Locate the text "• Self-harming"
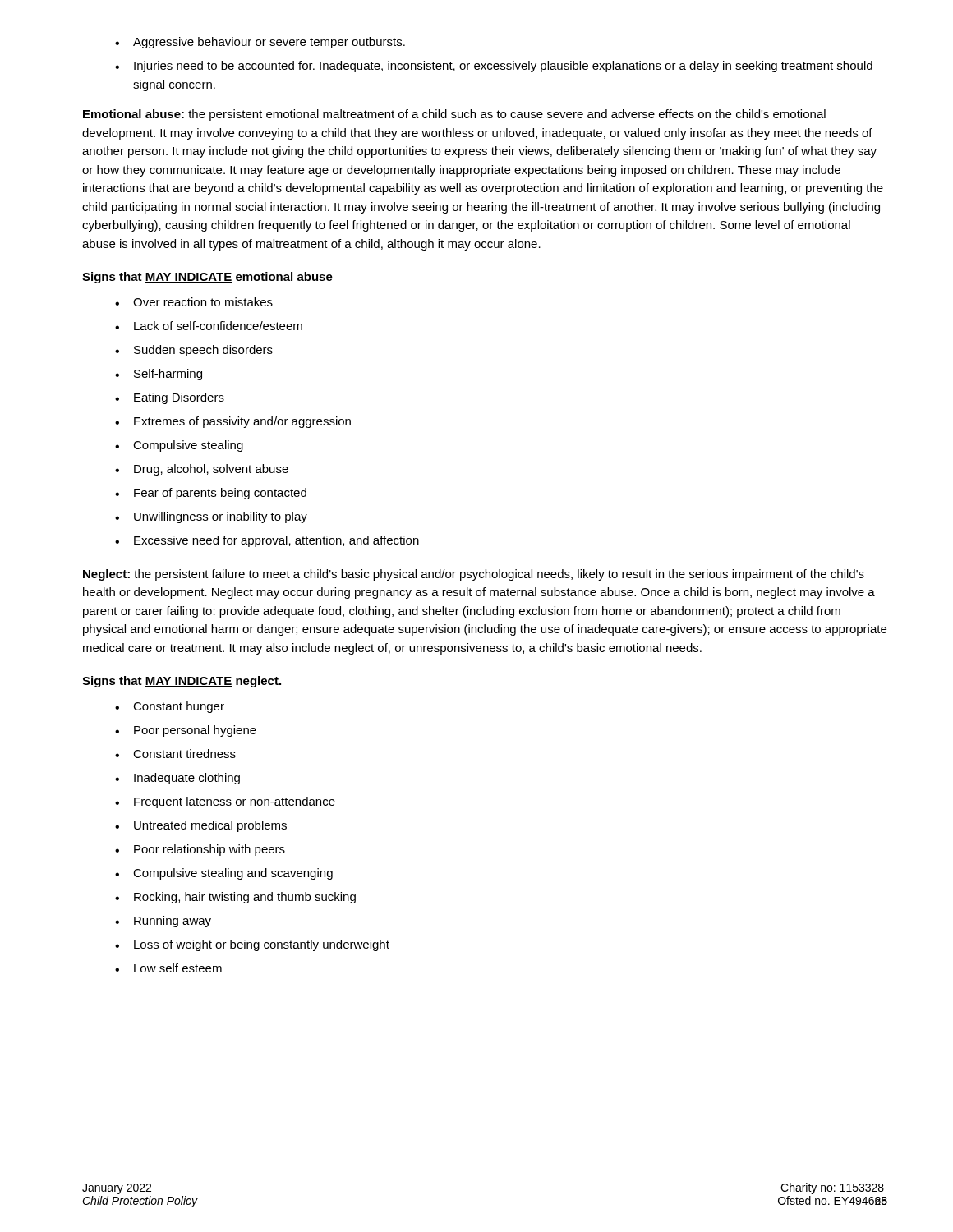The height and width of the screenshot is (1232, 953). 159,375
